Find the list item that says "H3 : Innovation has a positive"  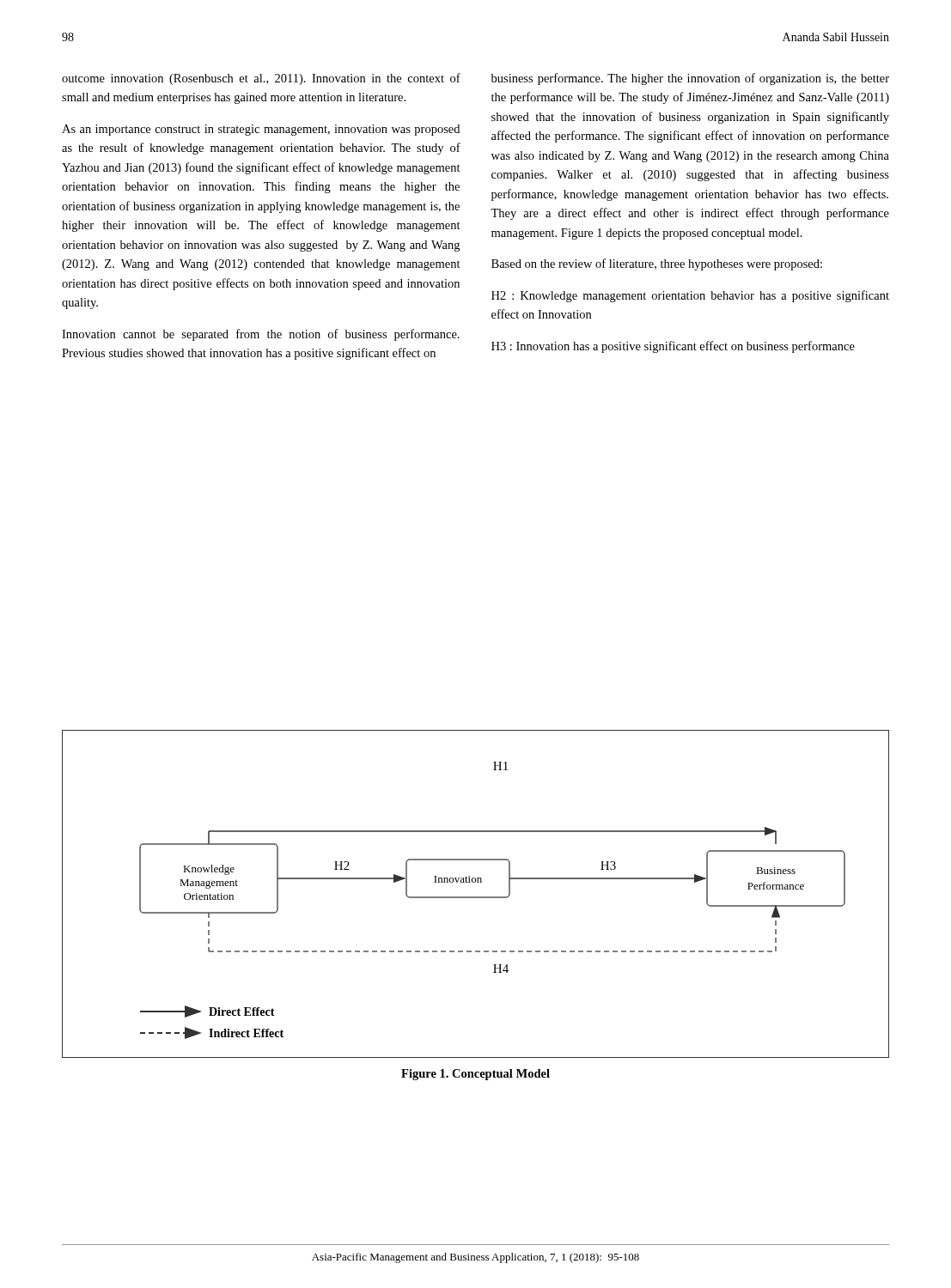tap(690, 346)
